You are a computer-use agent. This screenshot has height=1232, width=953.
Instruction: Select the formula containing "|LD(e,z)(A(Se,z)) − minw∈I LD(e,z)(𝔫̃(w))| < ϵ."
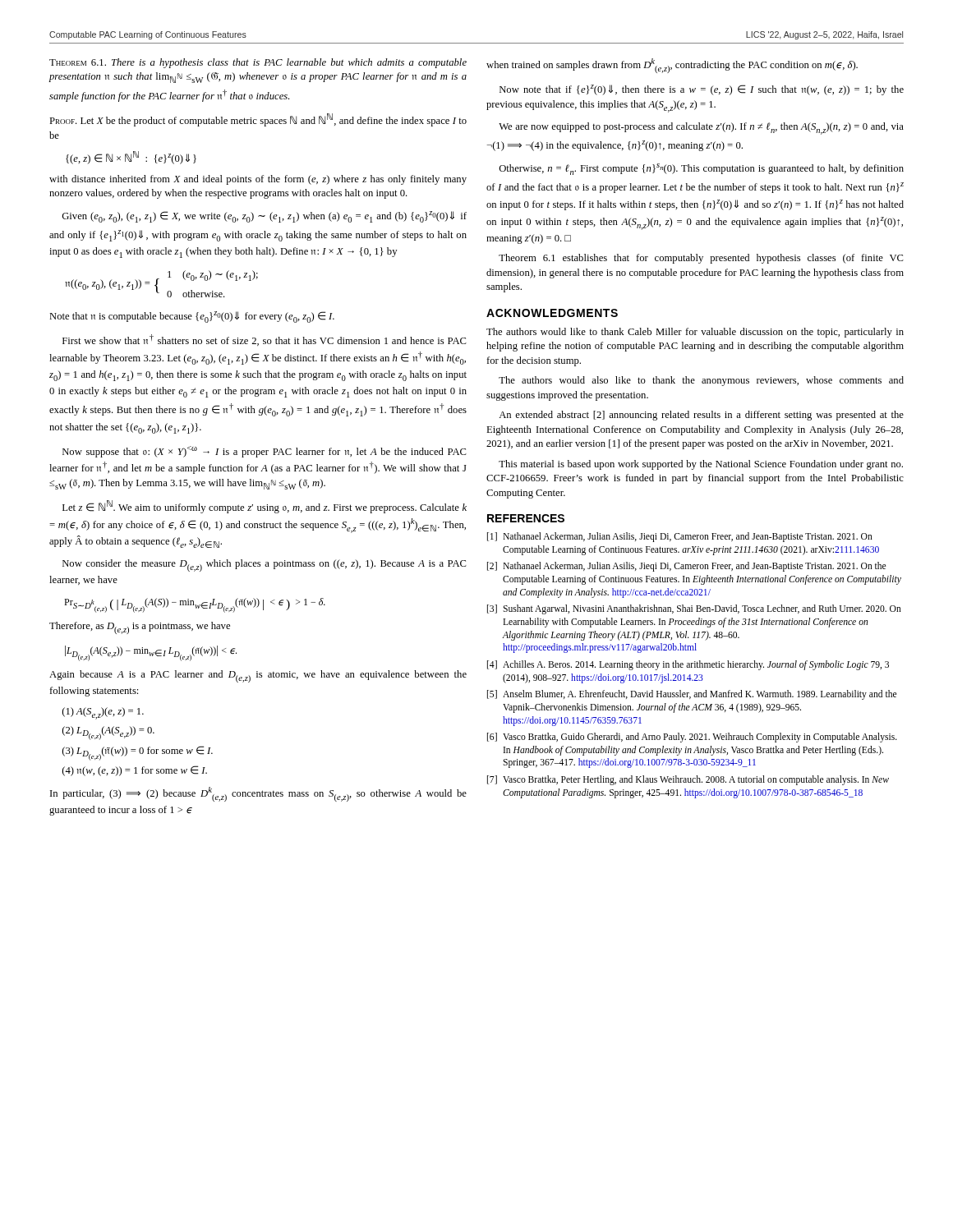151,653
